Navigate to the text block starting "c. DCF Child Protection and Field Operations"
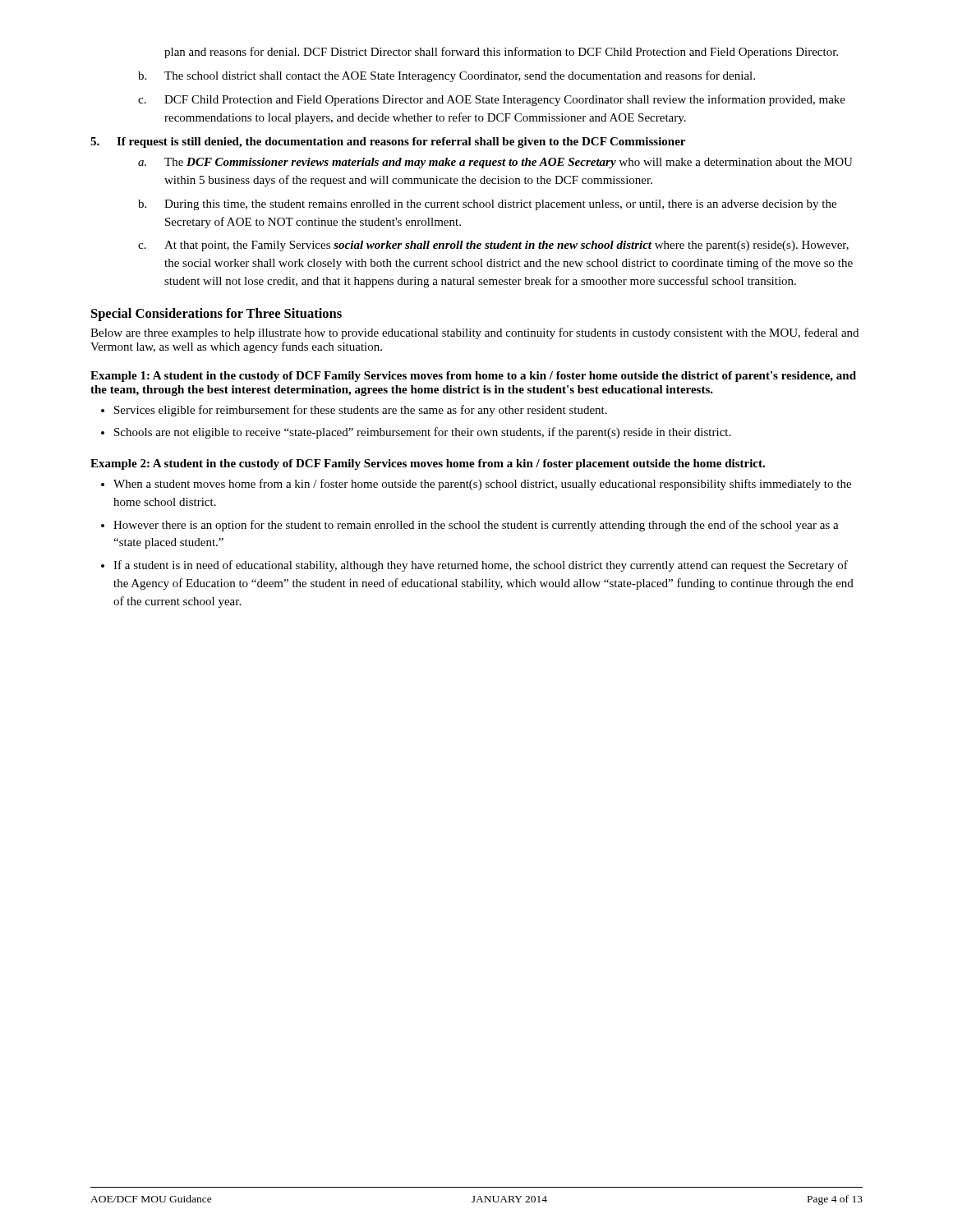 (x=500, y=109)
